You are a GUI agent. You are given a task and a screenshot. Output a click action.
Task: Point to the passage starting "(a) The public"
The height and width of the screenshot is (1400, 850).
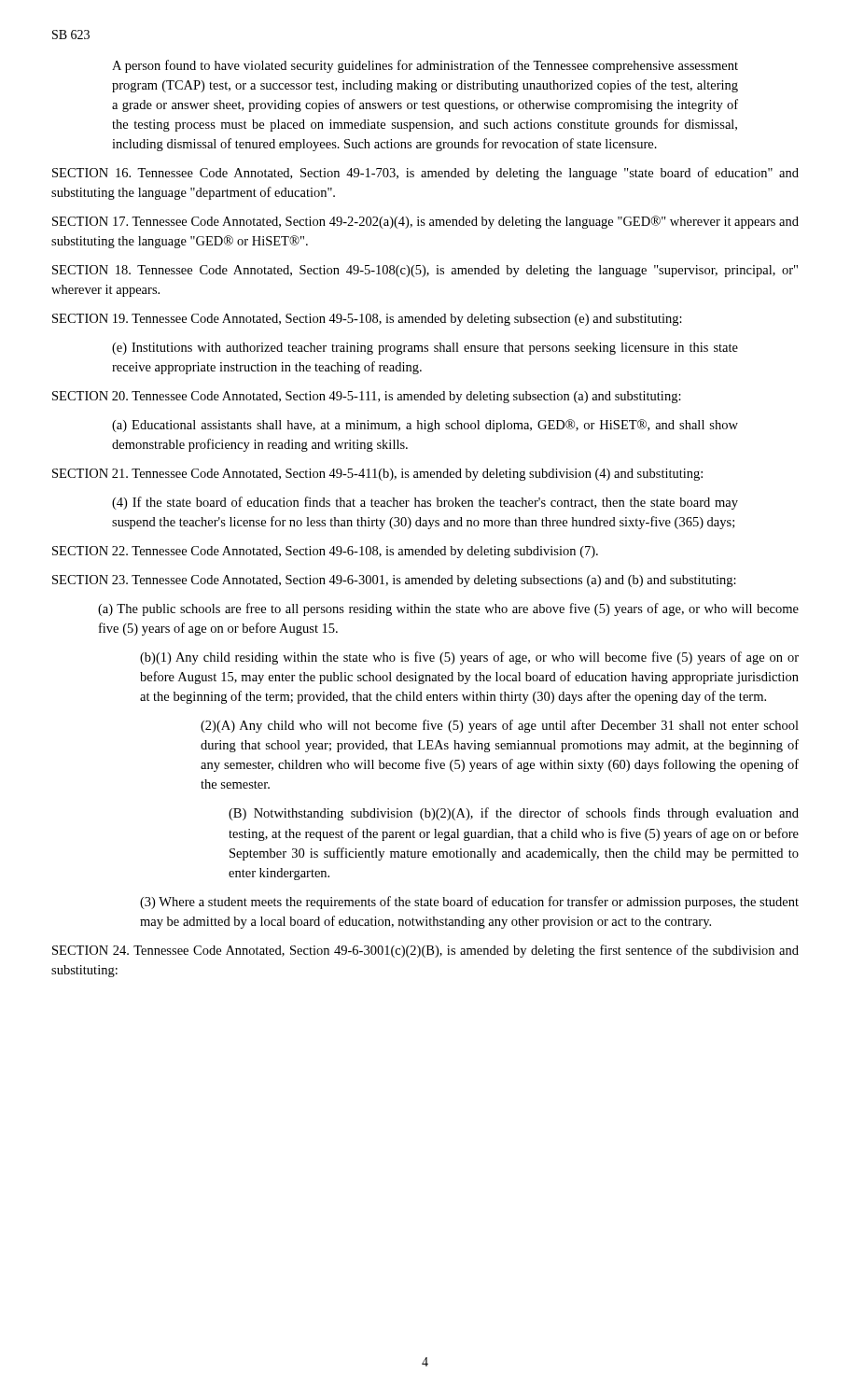[x=448, y=619]
